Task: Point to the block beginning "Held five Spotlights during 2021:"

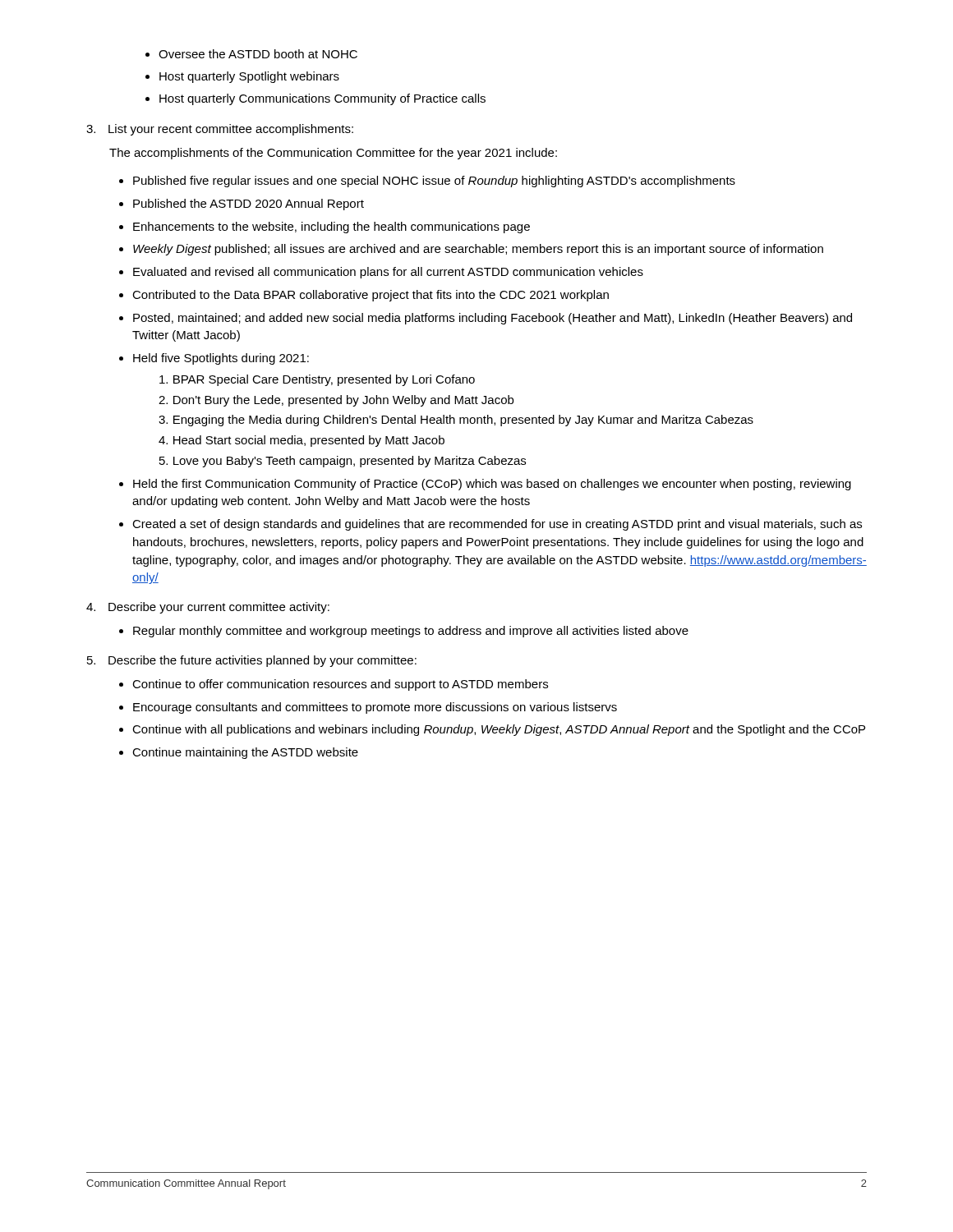Action: 488,409
